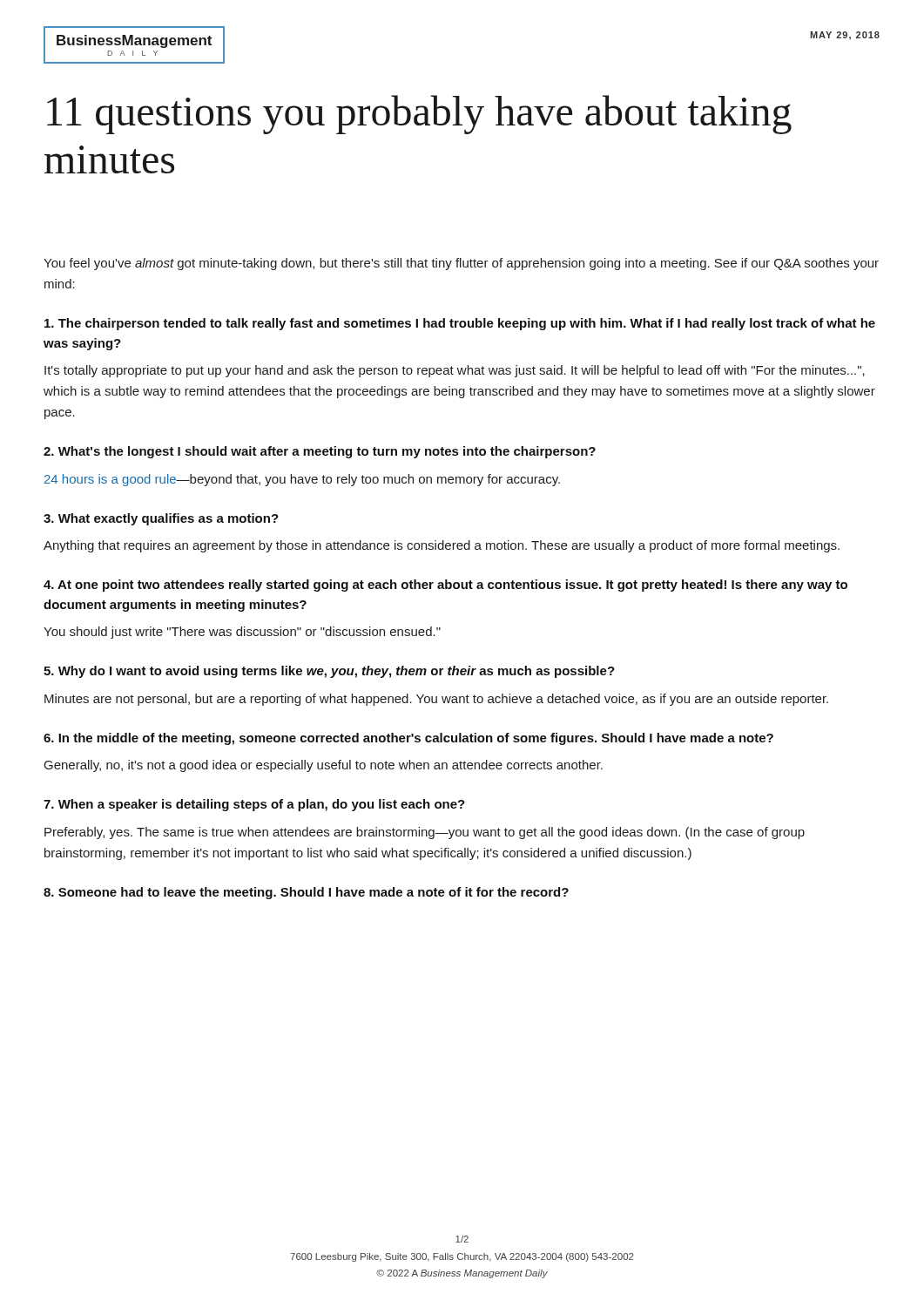Locate the text starting "Preferably, yes. The"

coord(424,842)
